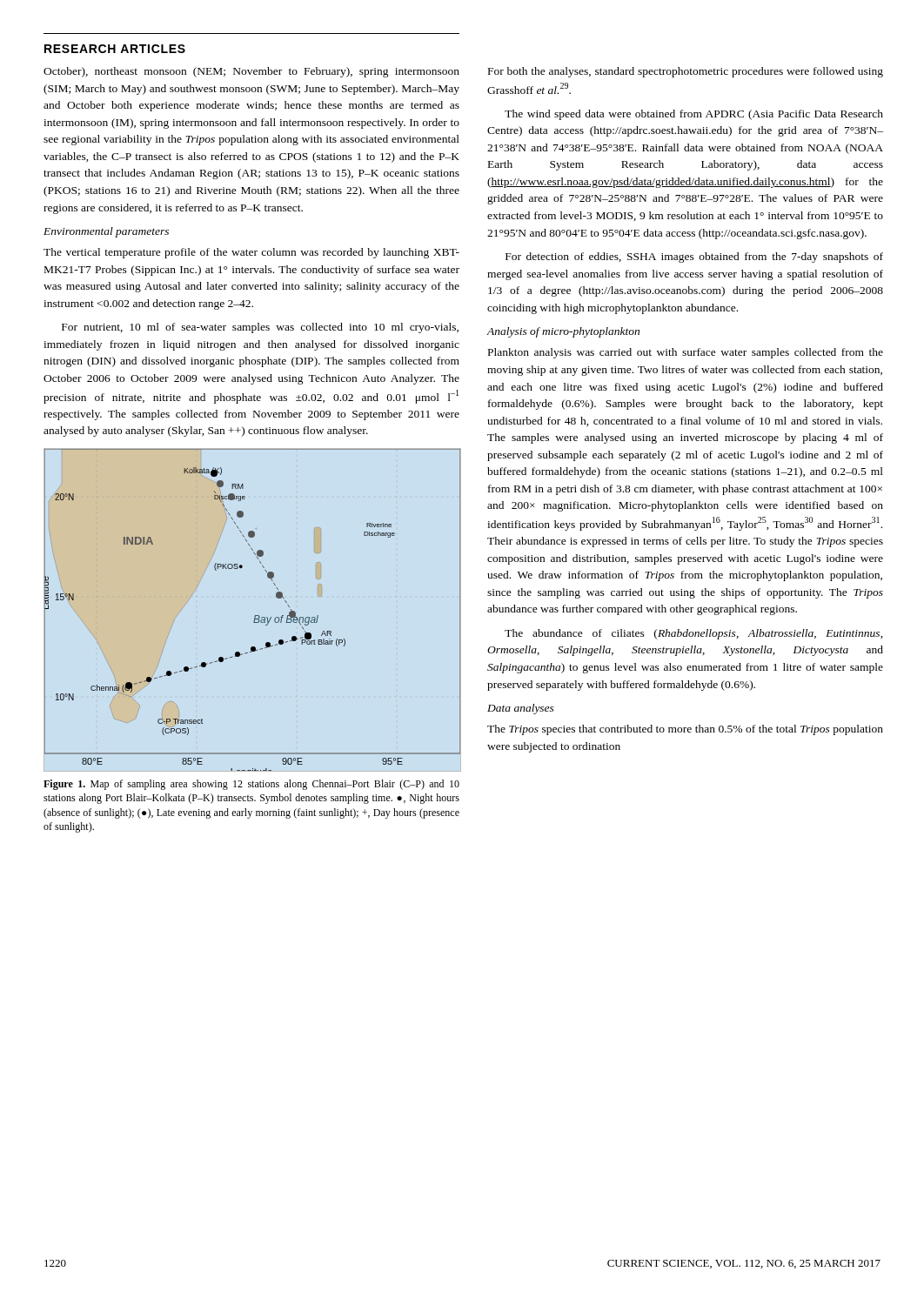Locate the section header that says "Environmental parameters"
Screen dimensions: 1305x924
coord(106,231)
